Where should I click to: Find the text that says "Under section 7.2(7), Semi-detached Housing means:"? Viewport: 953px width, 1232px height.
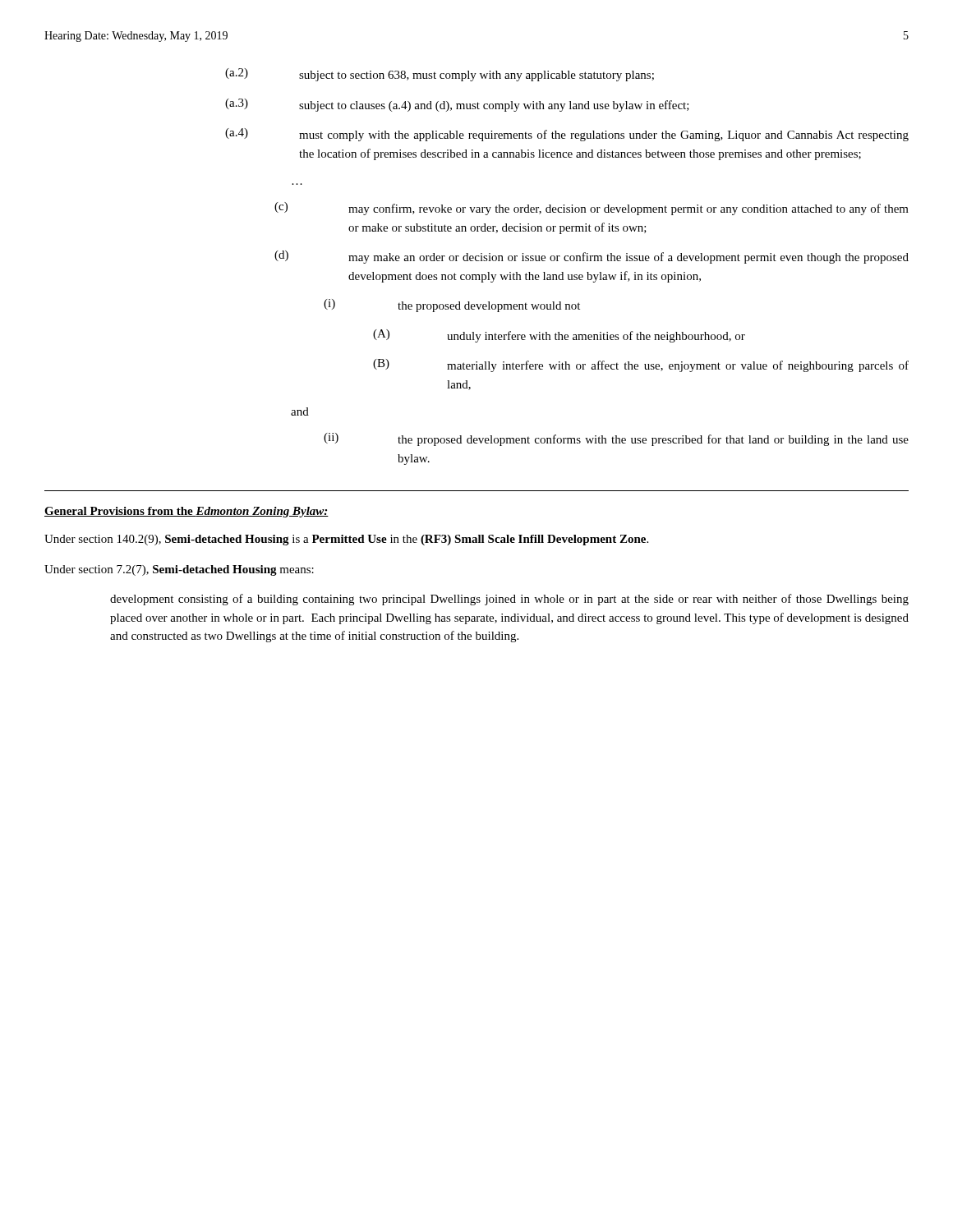coord(179,569)
